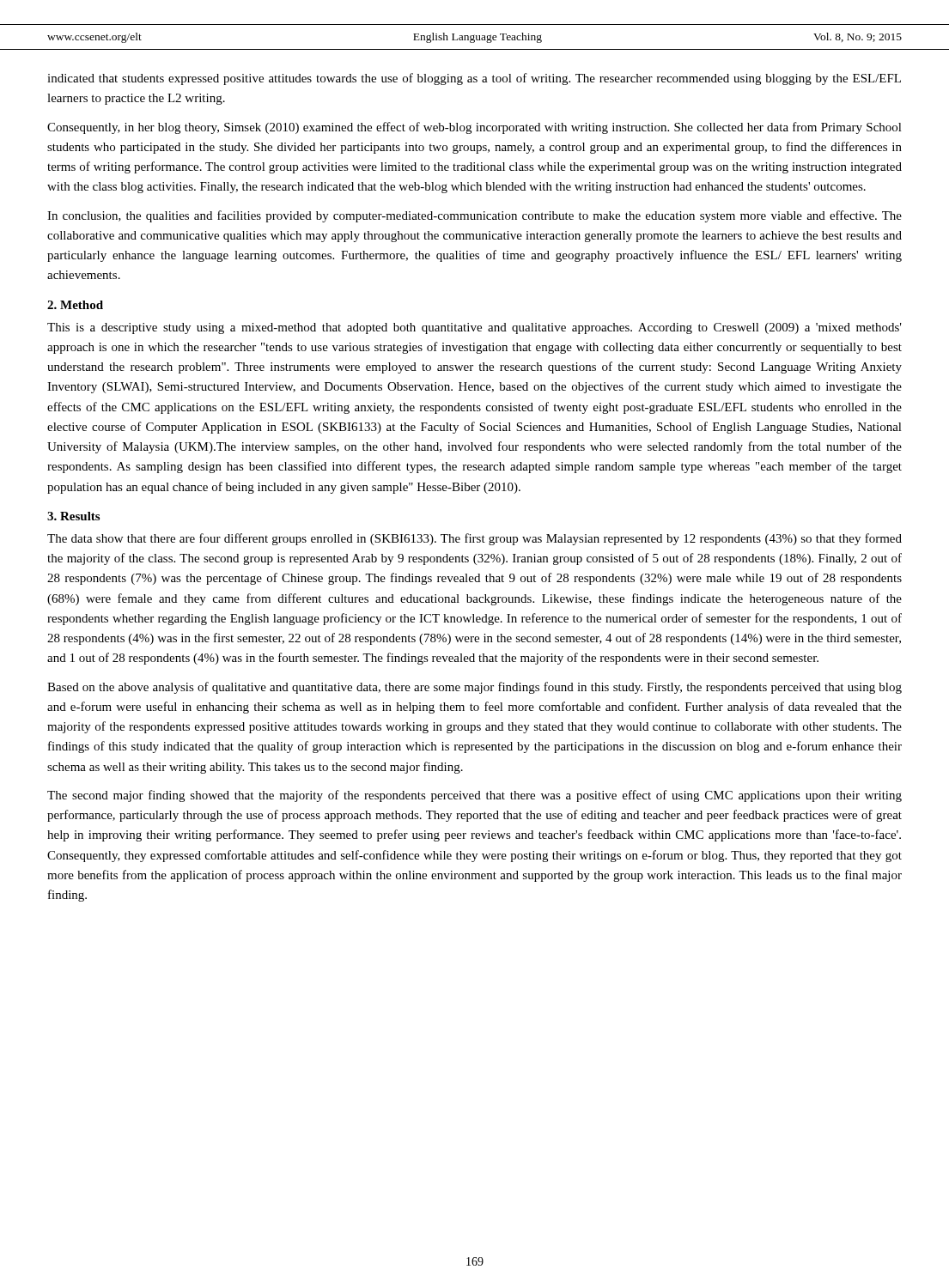The height and width of the screenshot is (1288, 949).
Task: Select the text block that says "Based on the above analysis"
Action: pyautogui.click(x=474, y=726)
